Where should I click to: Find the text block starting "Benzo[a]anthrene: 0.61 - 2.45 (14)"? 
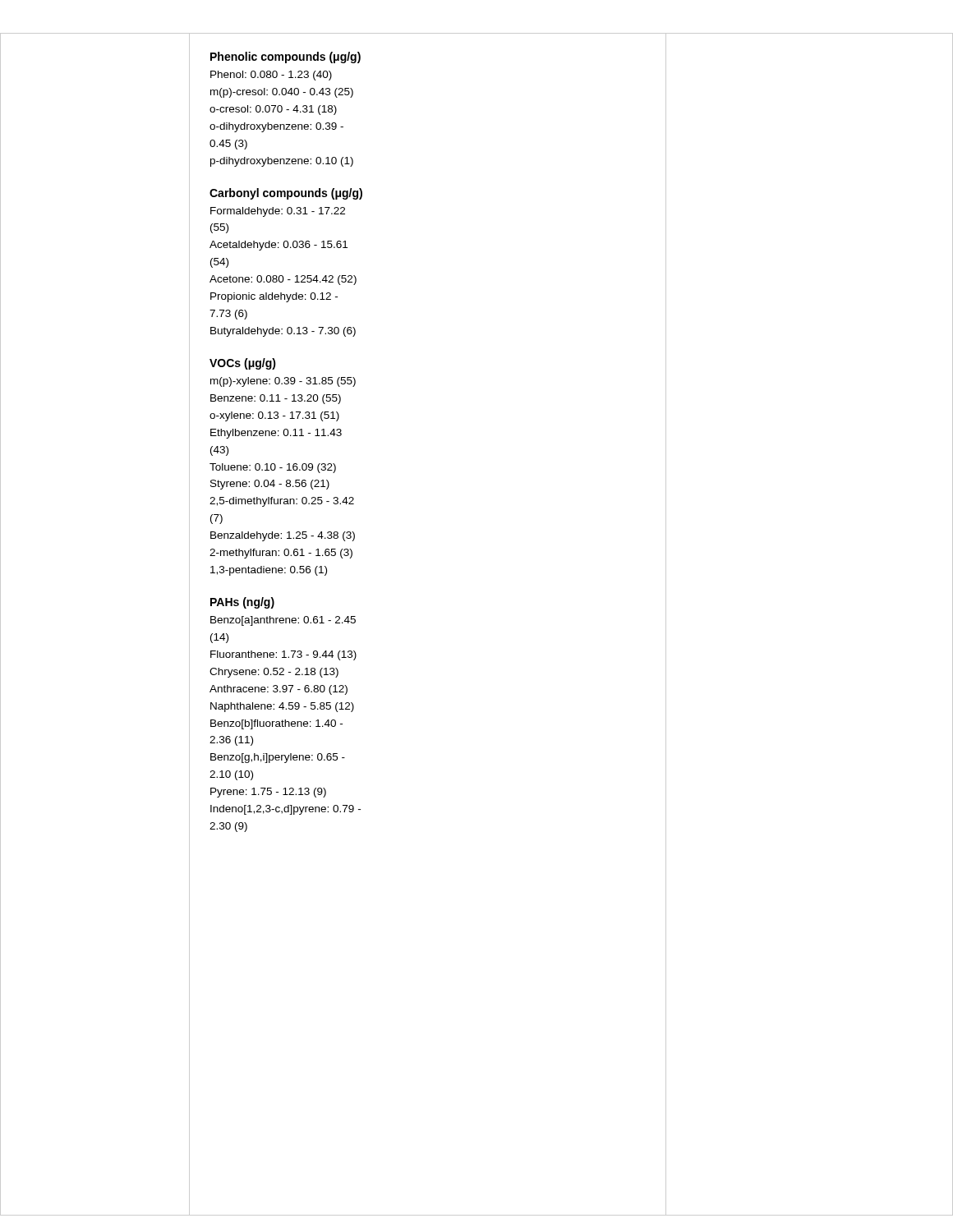[x=285, y=723]
